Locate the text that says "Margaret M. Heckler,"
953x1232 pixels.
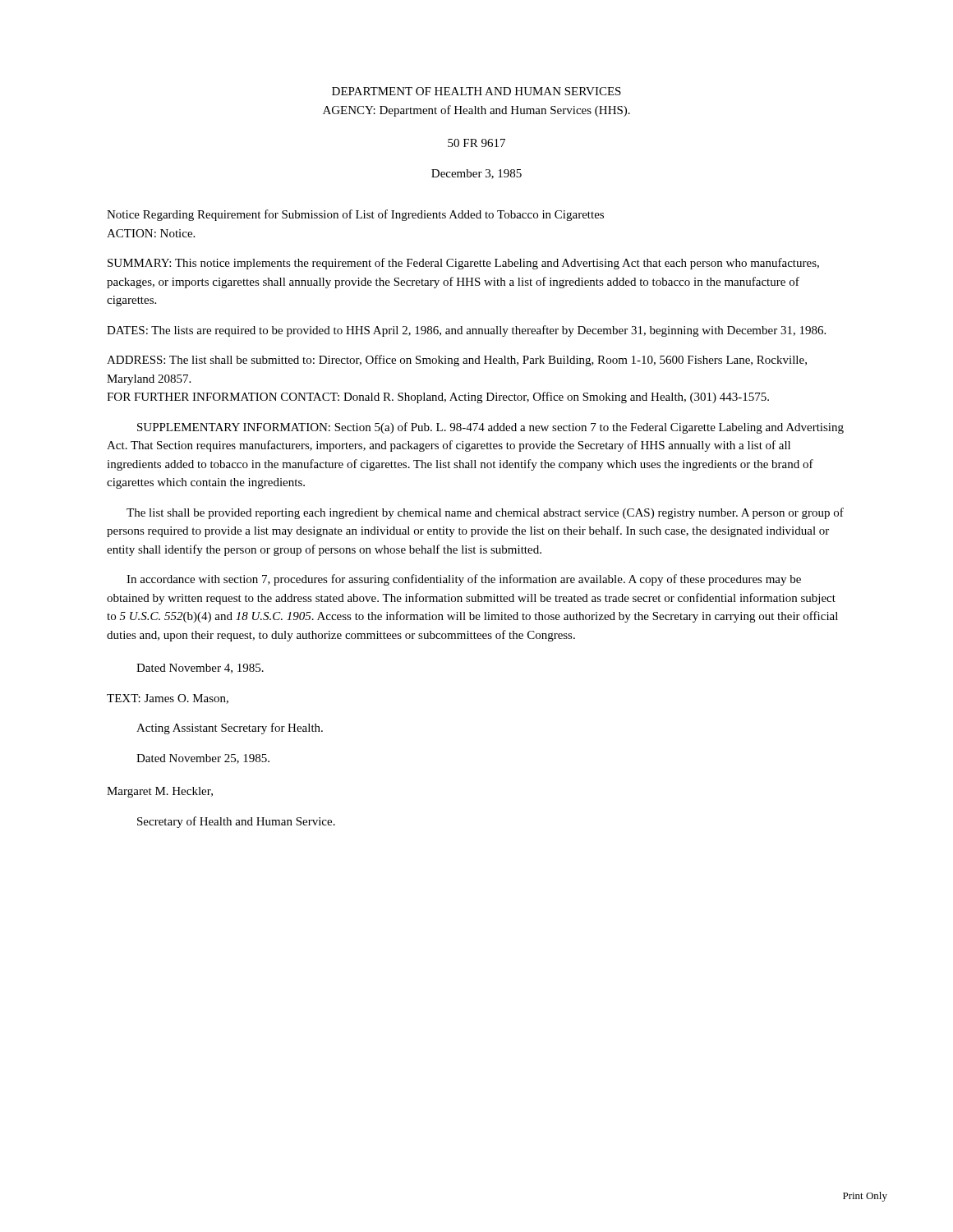(160, 791)
